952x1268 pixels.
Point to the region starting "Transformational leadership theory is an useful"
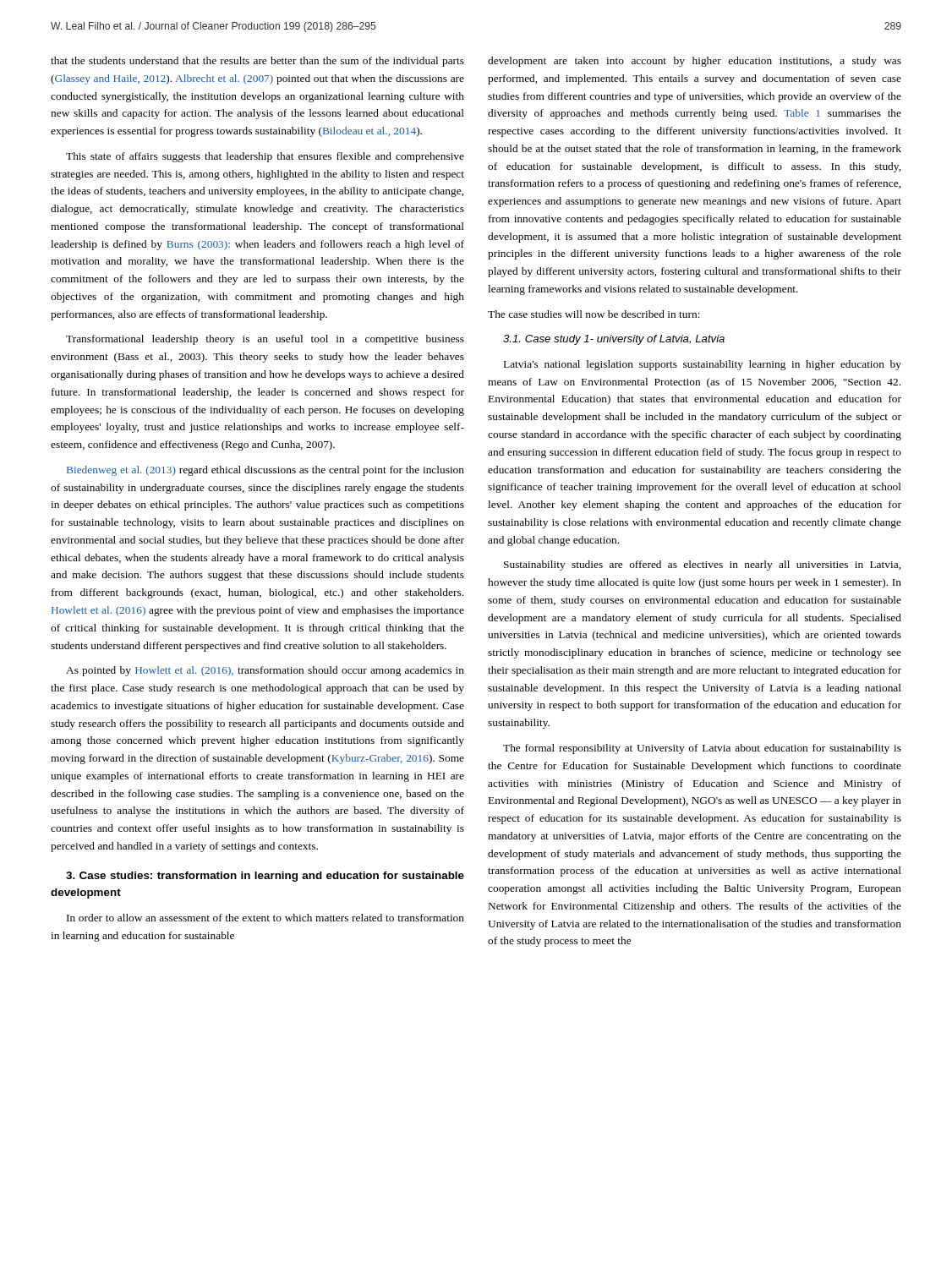(x=257, y=392)
